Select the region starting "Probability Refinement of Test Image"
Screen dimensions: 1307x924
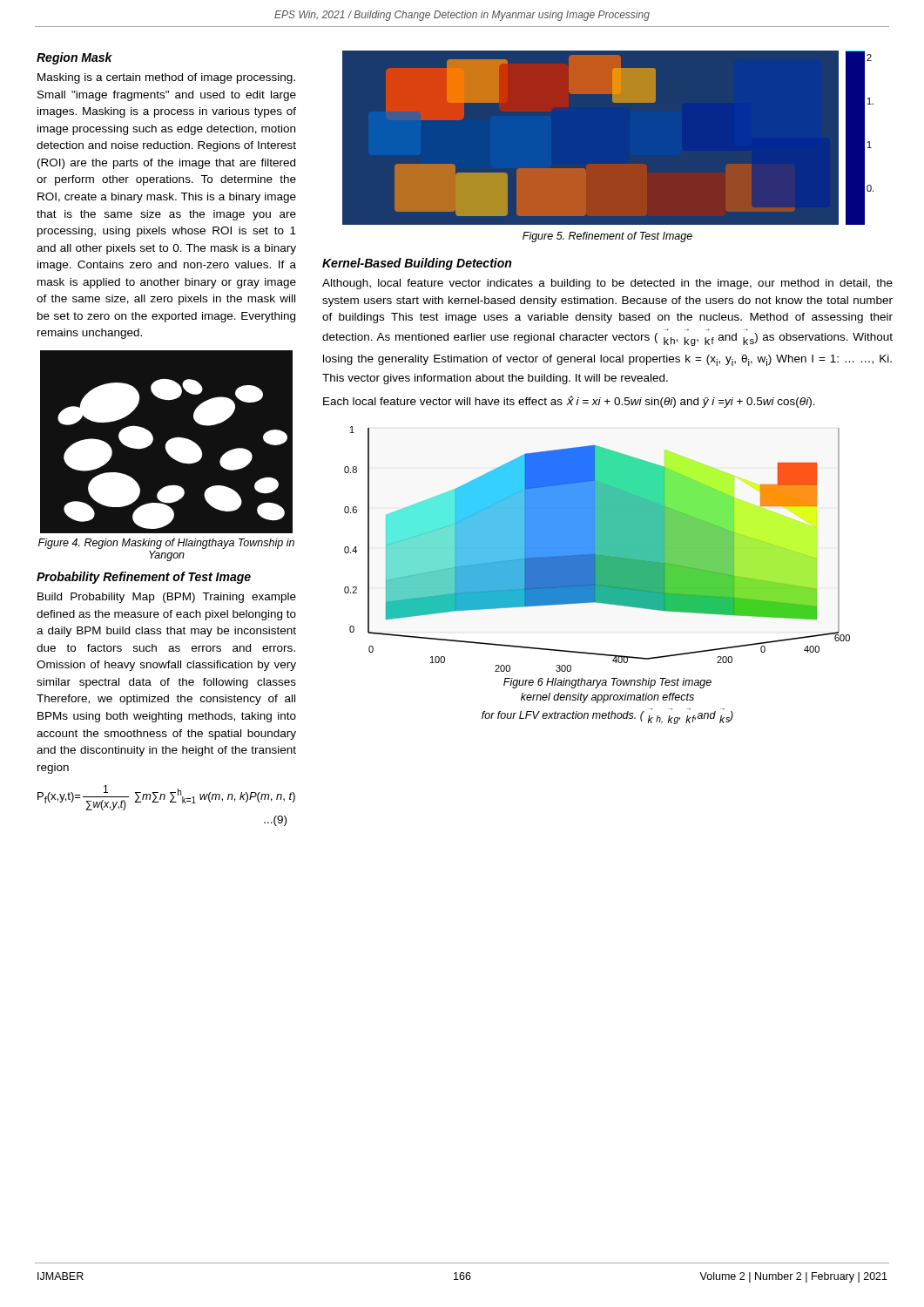tap(144, 577)
